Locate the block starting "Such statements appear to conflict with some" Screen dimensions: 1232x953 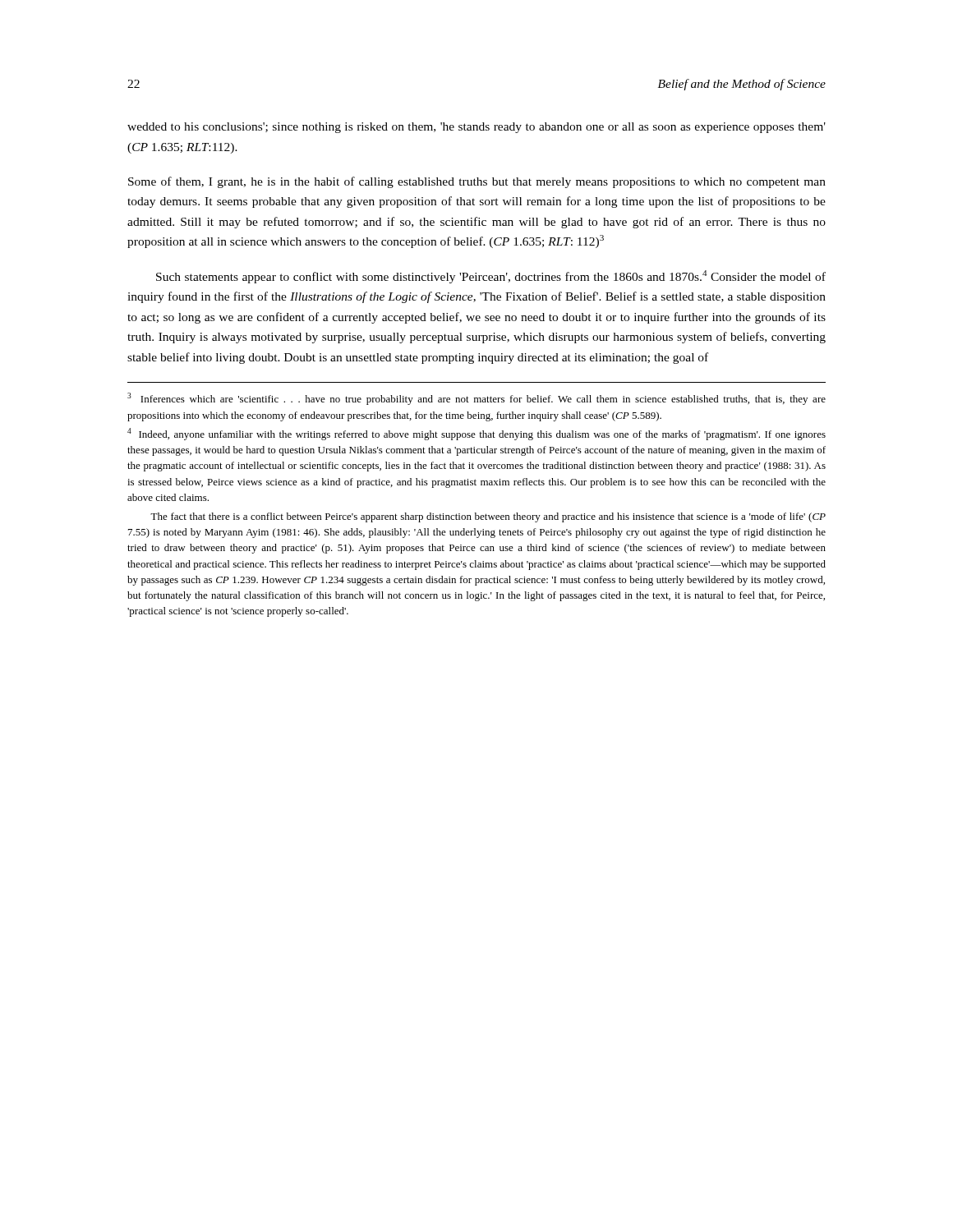click(476, 317)
